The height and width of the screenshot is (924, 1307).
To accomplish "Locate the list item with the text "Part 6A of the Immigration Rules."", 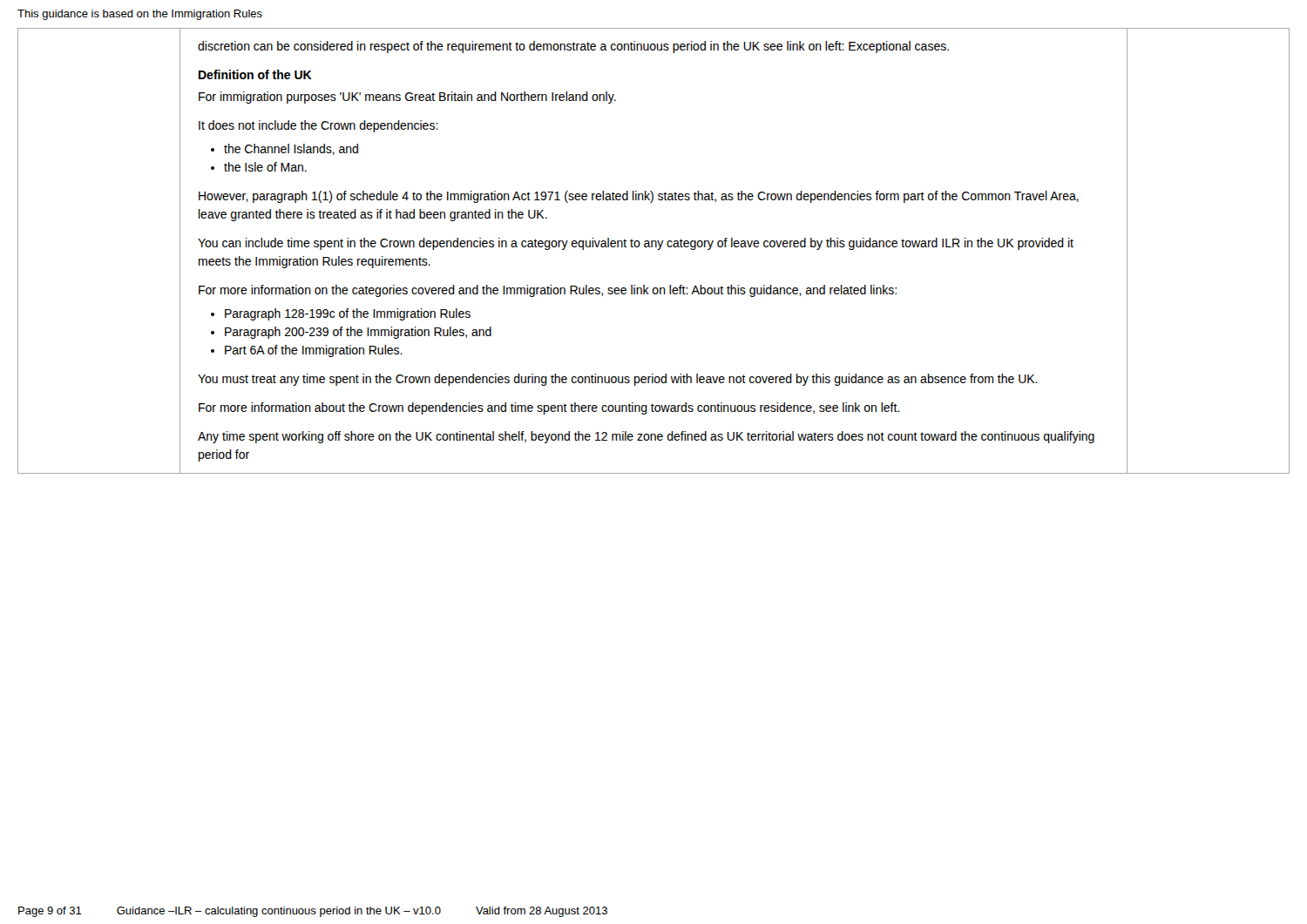I will (x=313, y=350).
